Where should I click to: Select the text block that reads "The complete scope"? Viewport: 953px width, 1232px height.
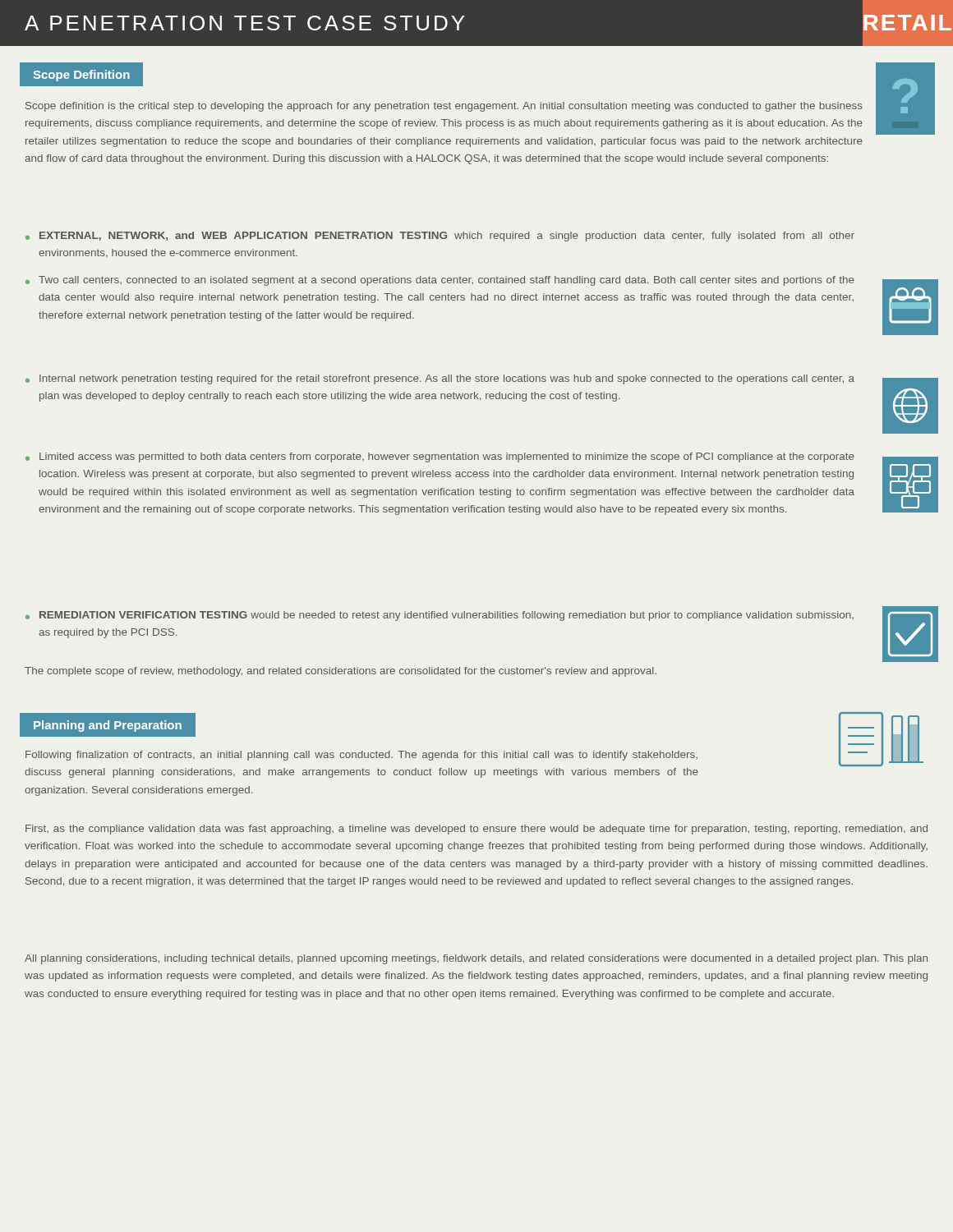click(341, 671)
